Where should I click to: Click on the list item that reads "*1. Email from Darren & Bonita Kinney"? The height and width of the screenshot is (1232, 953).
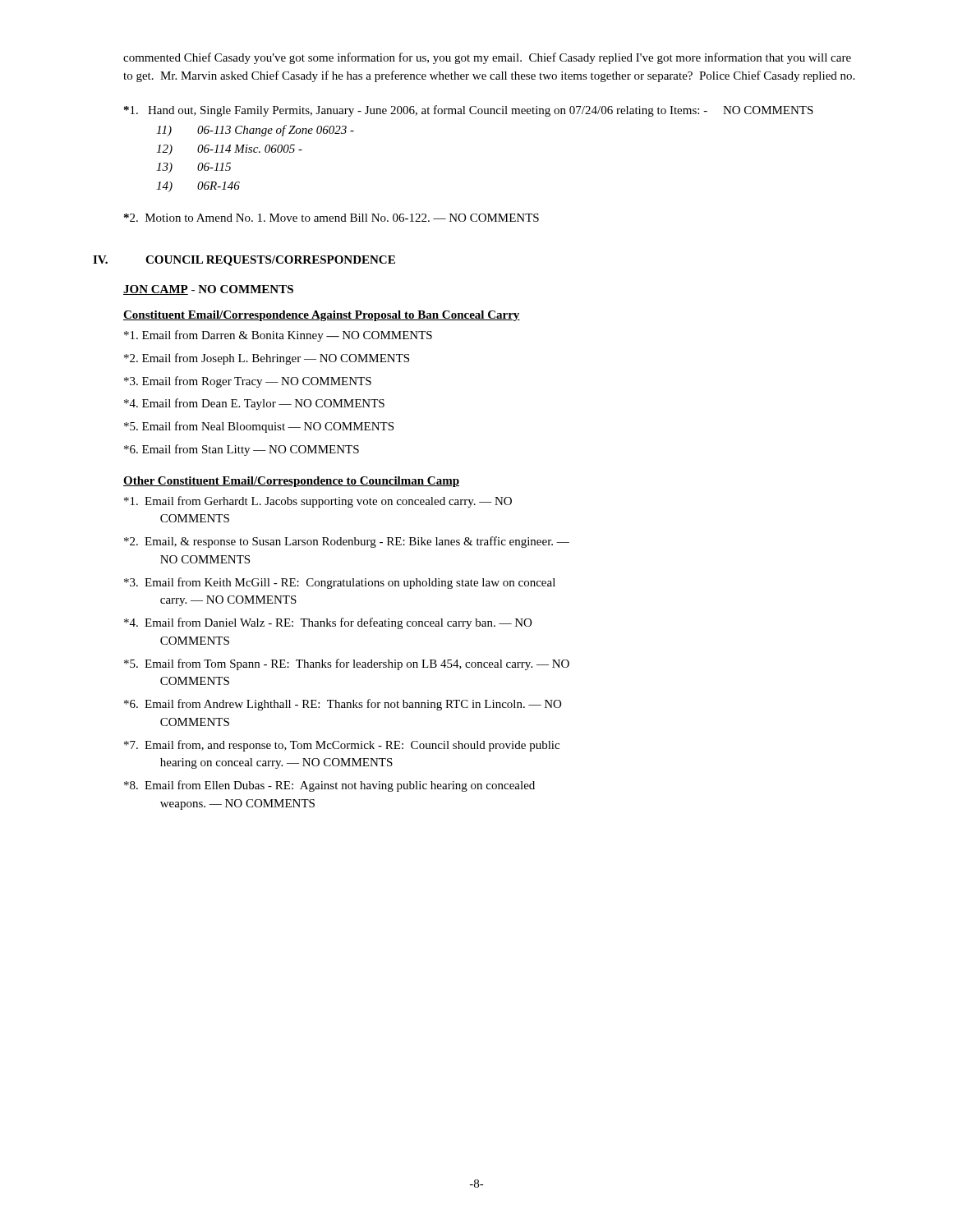coord(278,335)
